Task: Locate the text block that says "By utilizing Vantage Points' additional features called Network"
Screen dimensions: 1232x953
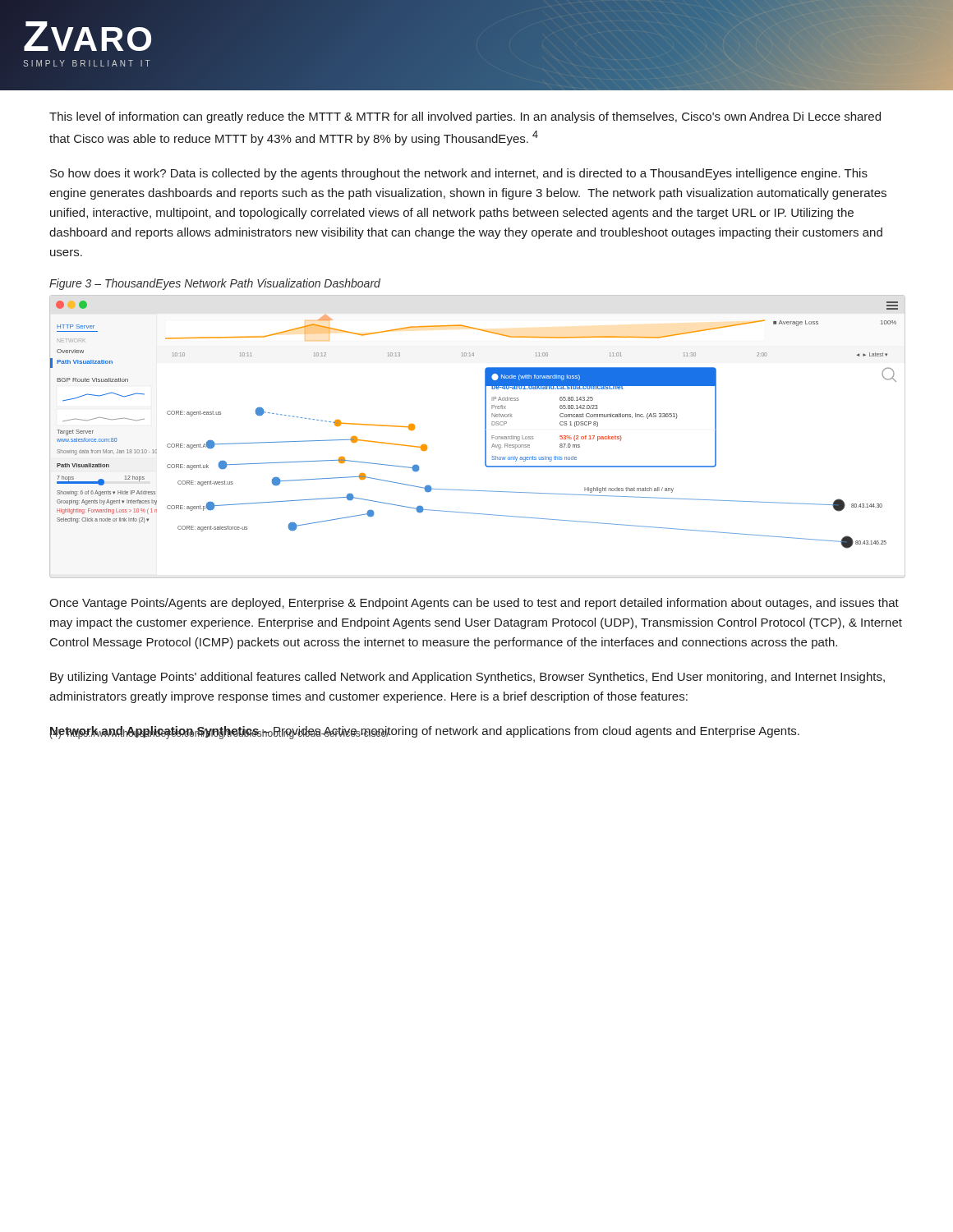Action: pos(467,686)
